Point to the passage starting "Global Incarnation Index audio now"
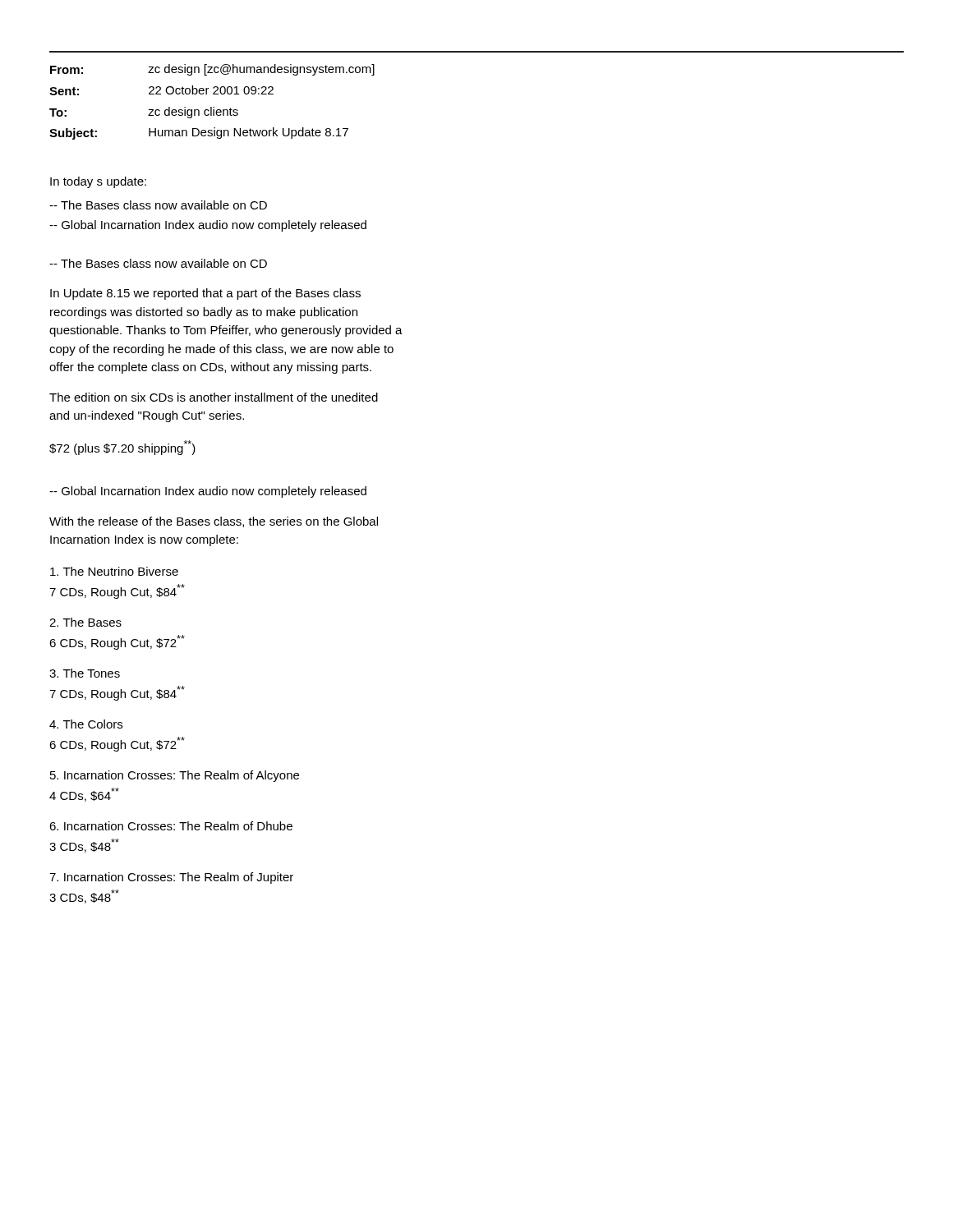This screenshot has width=953, height=1232. [x=208, y=491]
